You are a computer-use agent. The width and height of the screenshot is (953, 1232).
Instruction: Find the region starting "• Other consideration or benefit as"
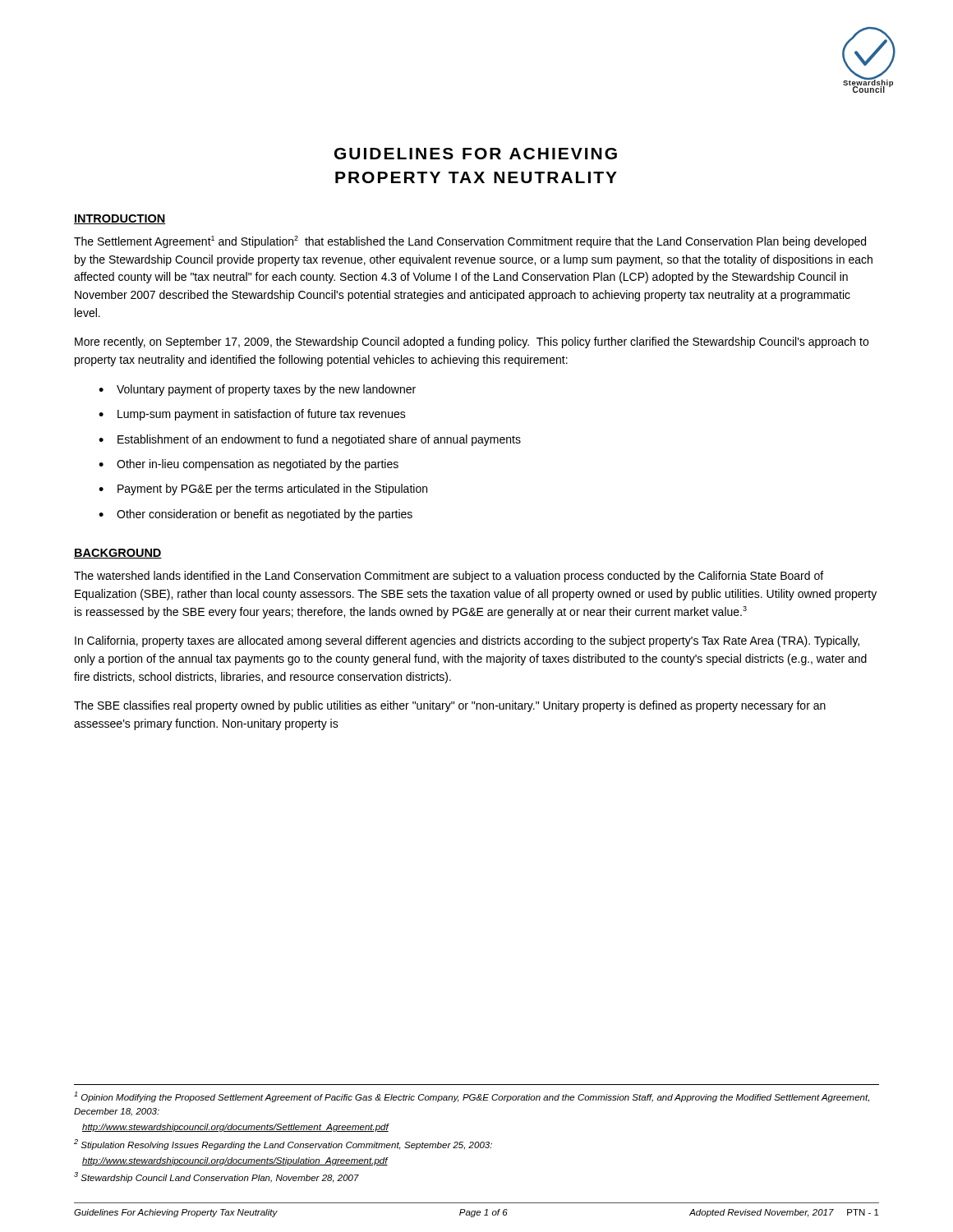pos(256,515)
